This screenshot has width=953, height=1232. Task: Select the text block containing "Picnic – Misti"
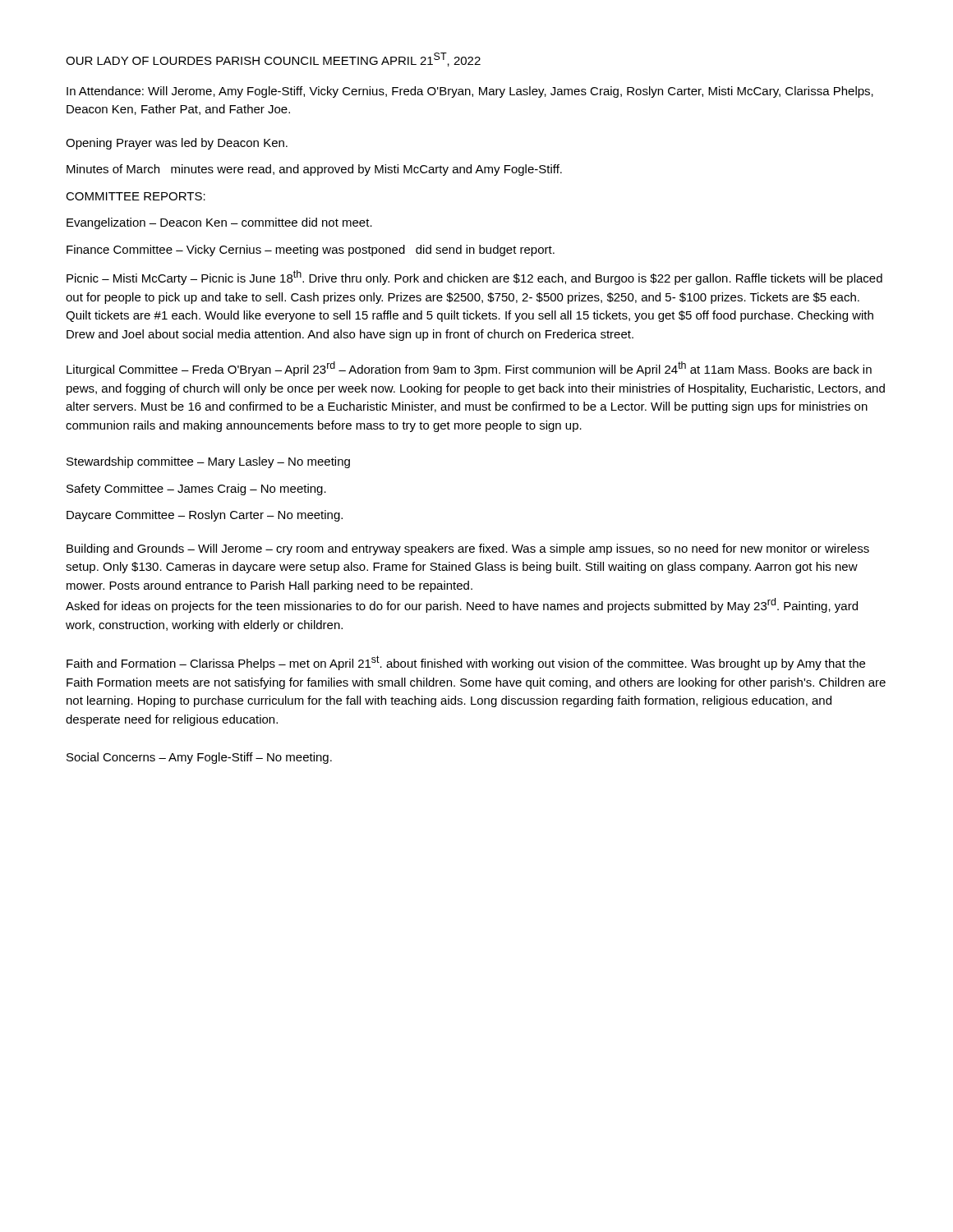[x=474, y=304]
